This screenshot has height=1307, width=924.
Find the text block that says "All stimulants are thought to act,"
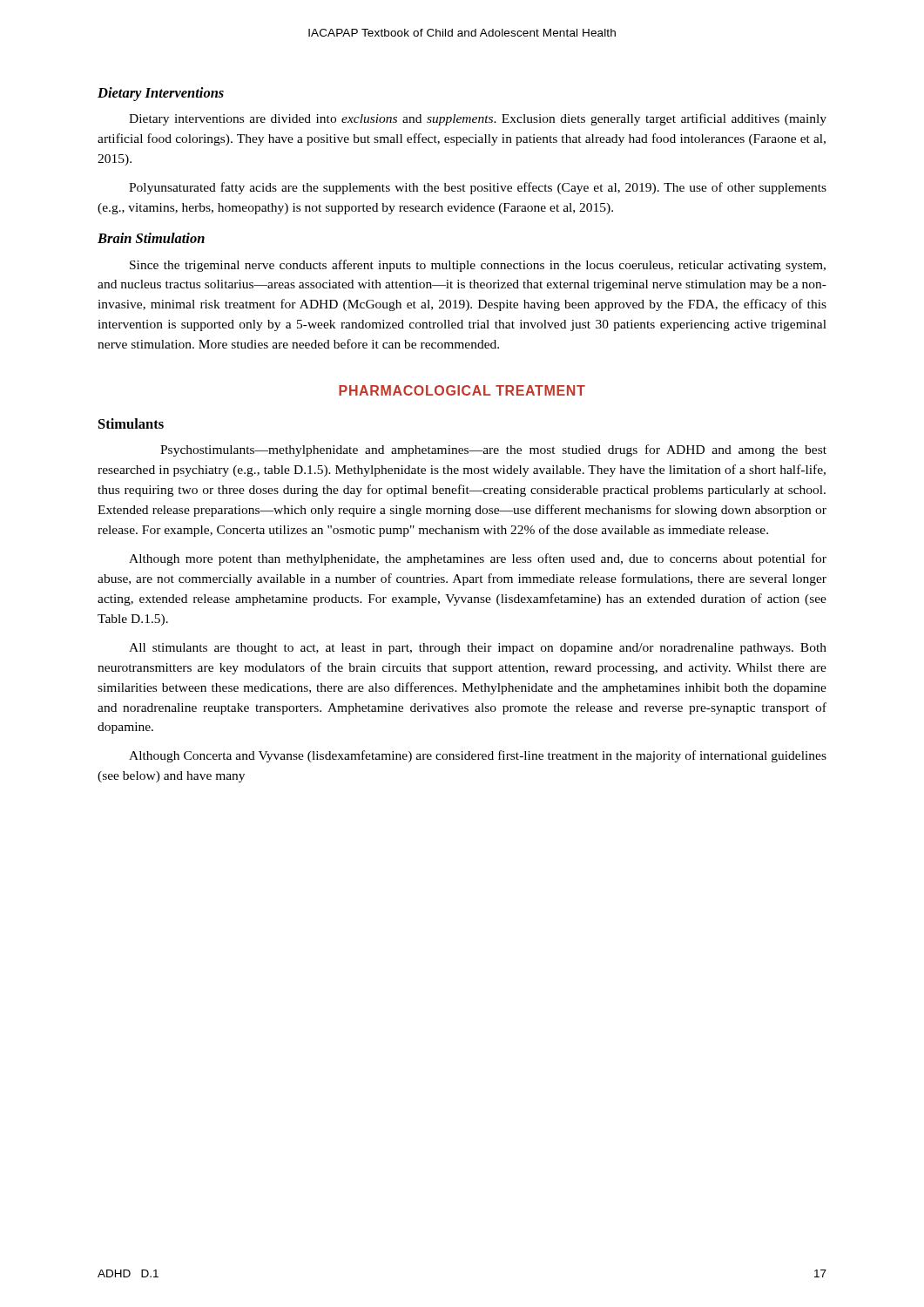click(x=462, y=687)
